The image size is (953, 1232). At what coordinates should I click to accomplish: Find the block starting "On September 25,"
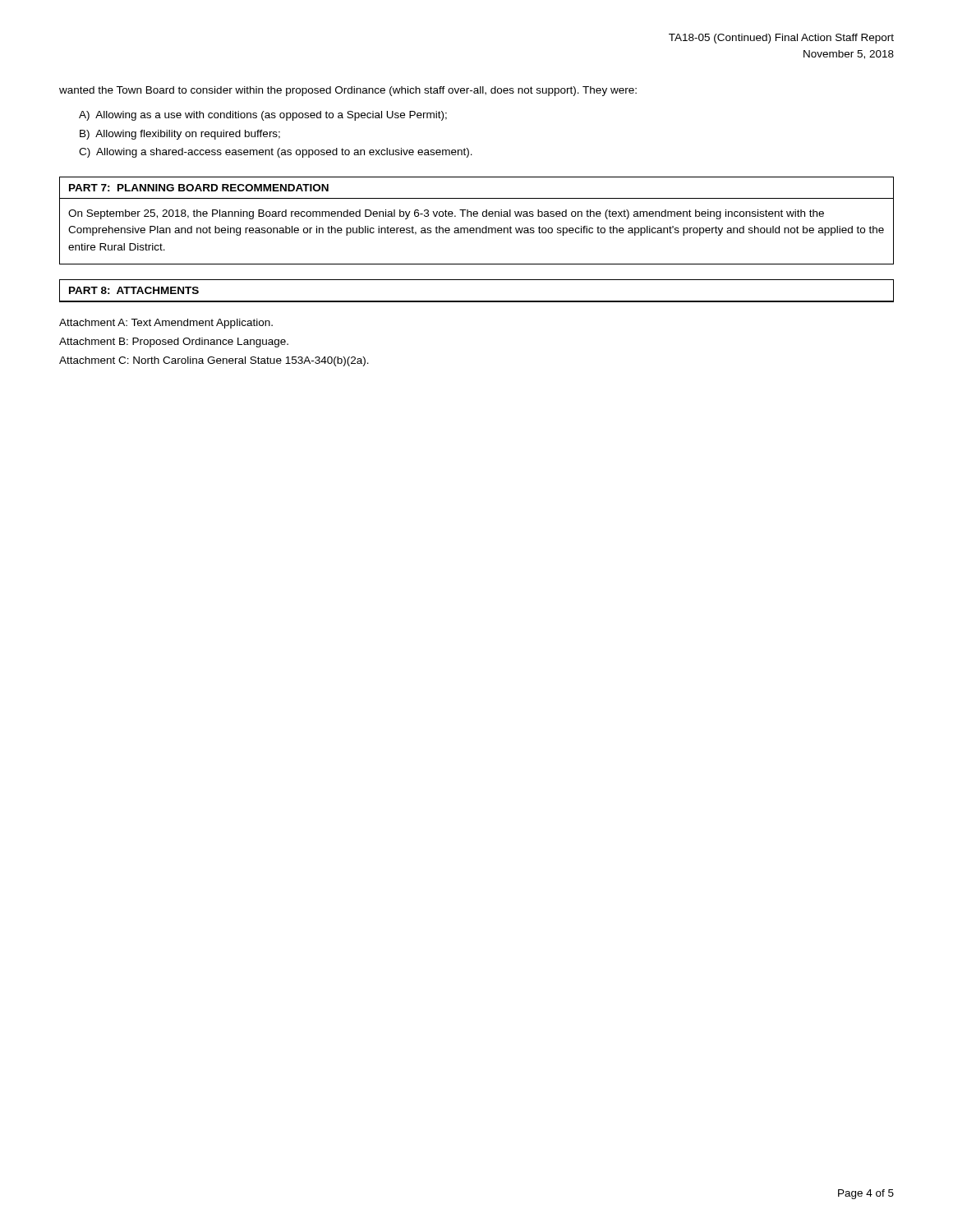[476, 230]
